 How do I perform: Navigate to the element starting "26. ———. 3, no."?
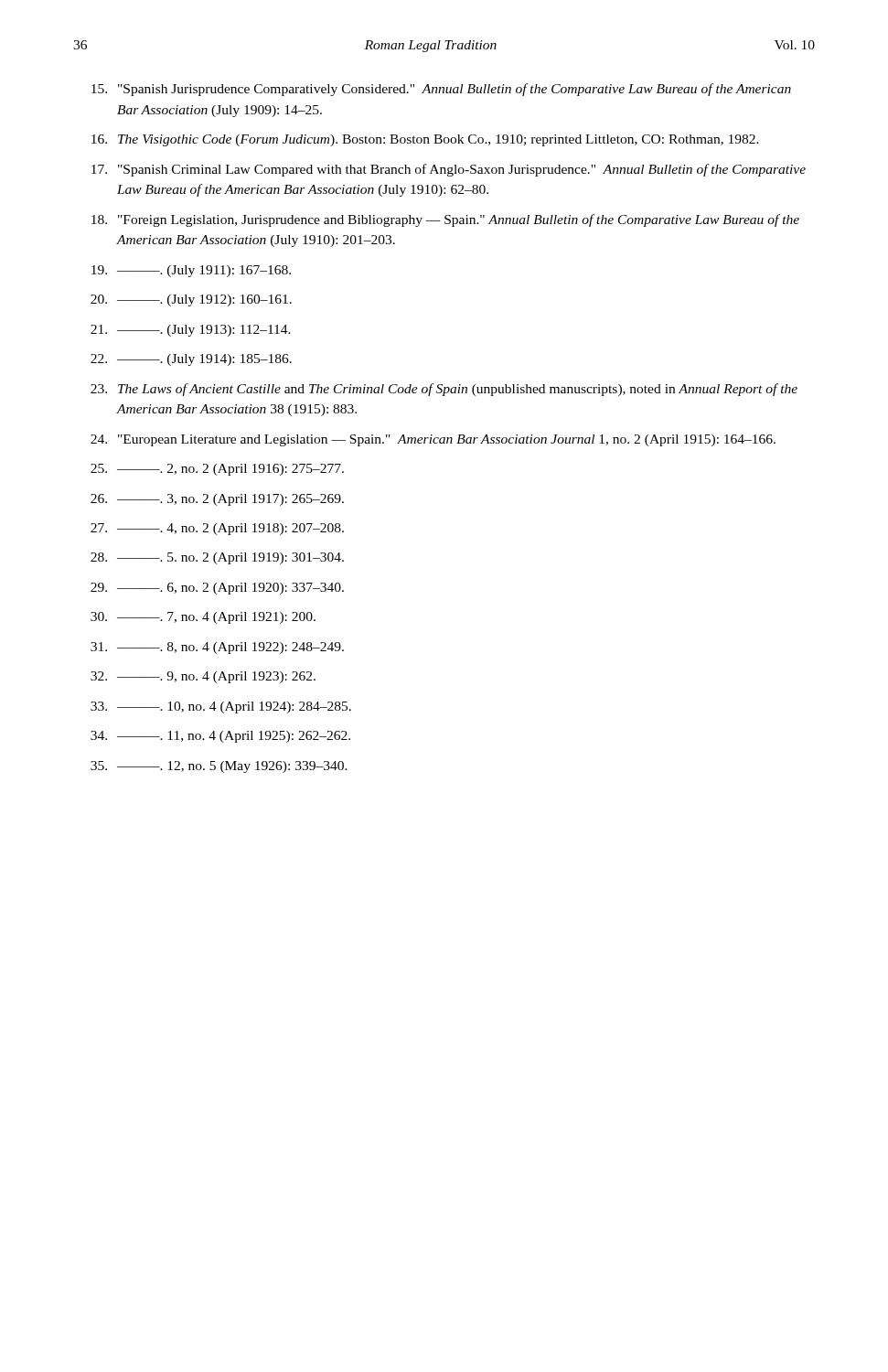(217, 500)
